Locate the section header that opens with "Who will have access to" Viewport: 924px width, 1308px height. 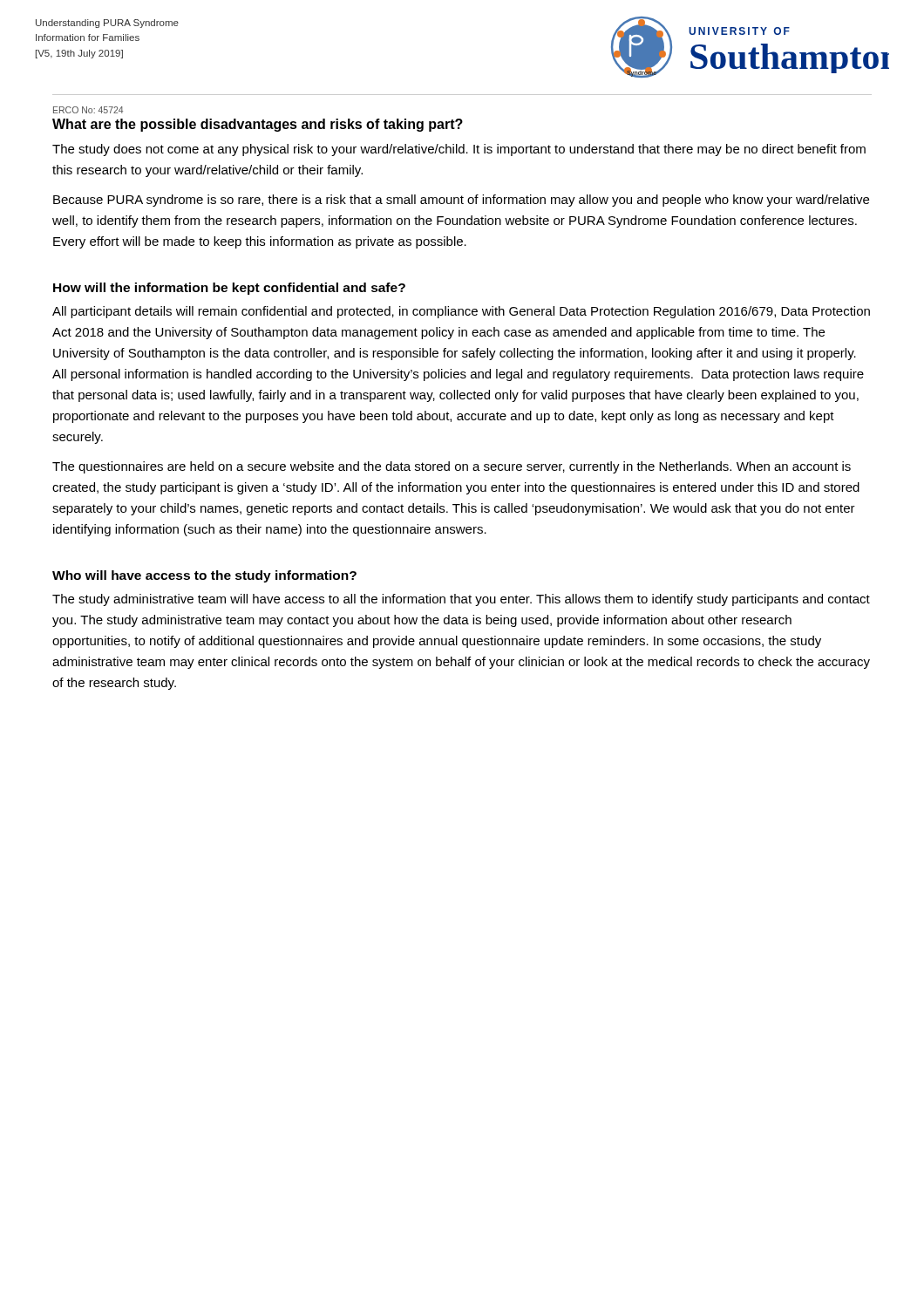click(x=205, y=575)
